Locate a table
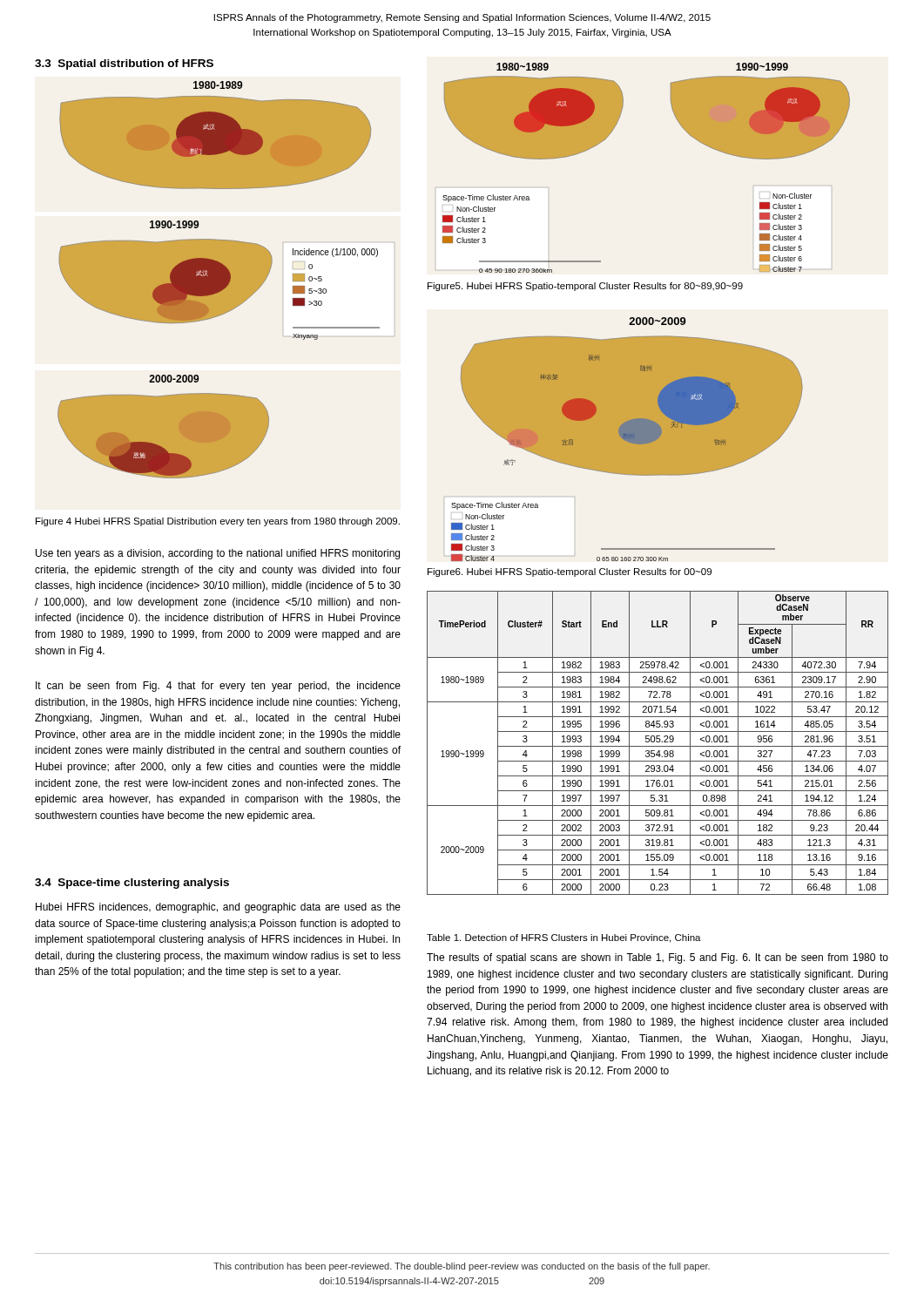 [658, 743]
